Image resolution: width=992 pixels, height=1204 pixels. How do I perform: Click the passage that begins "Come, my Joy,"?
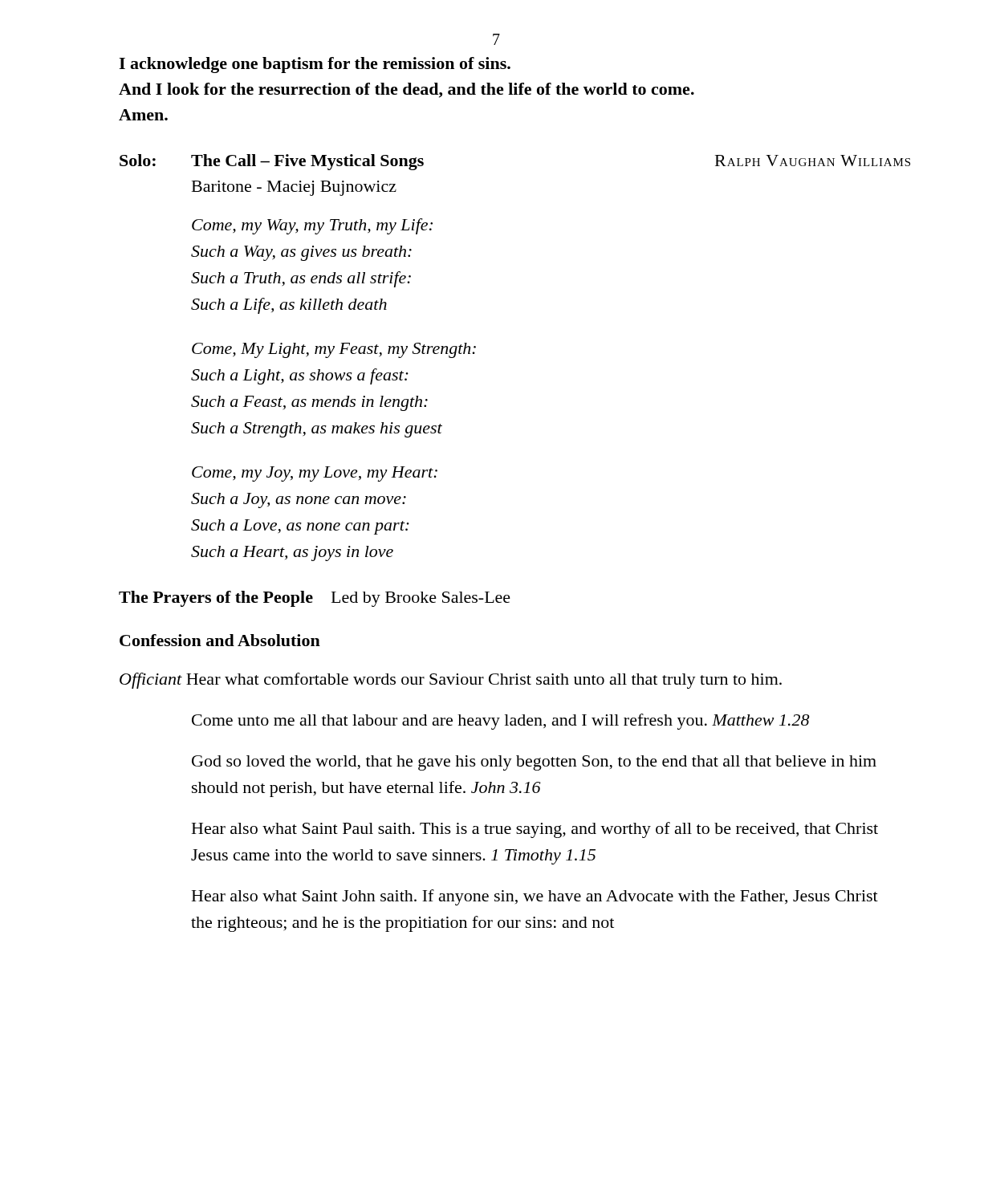click(315, 511)
